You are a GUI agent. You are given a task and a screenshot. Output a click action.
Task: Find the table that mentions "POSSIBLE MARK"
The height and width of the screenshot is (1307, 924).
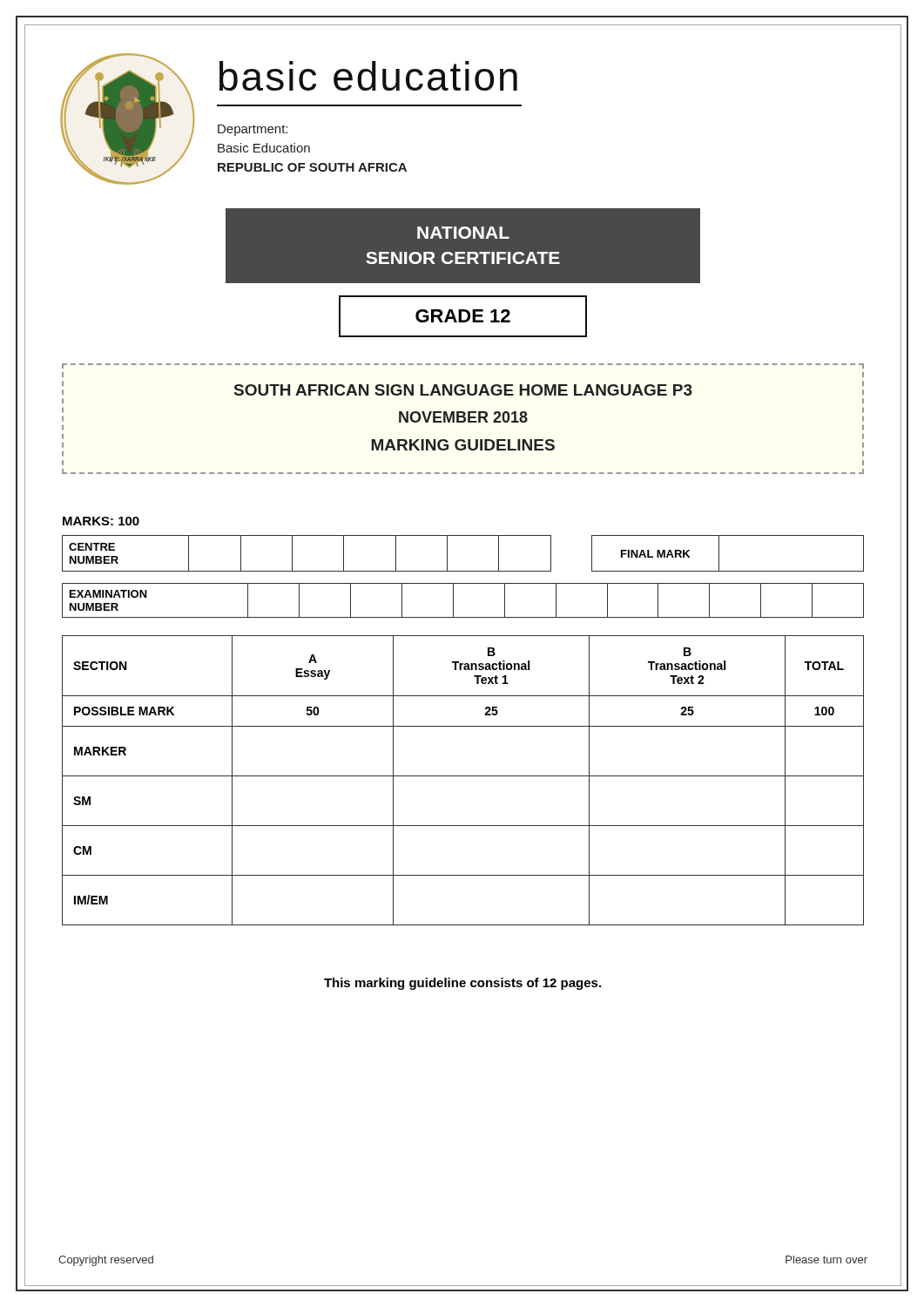463,780
